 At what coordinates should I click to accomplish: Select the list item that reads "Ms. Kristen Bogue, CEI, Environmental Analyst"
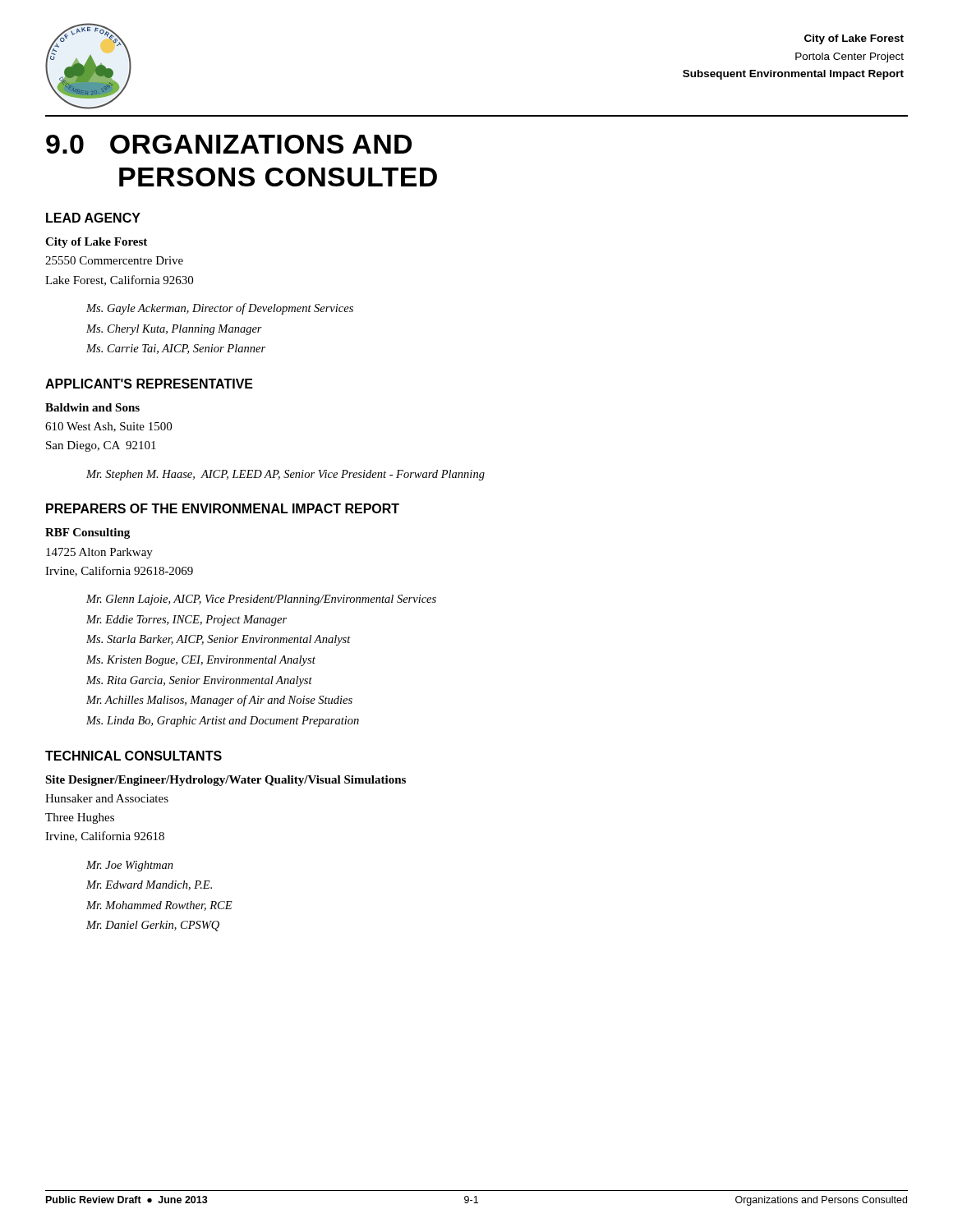click(201, 659)
